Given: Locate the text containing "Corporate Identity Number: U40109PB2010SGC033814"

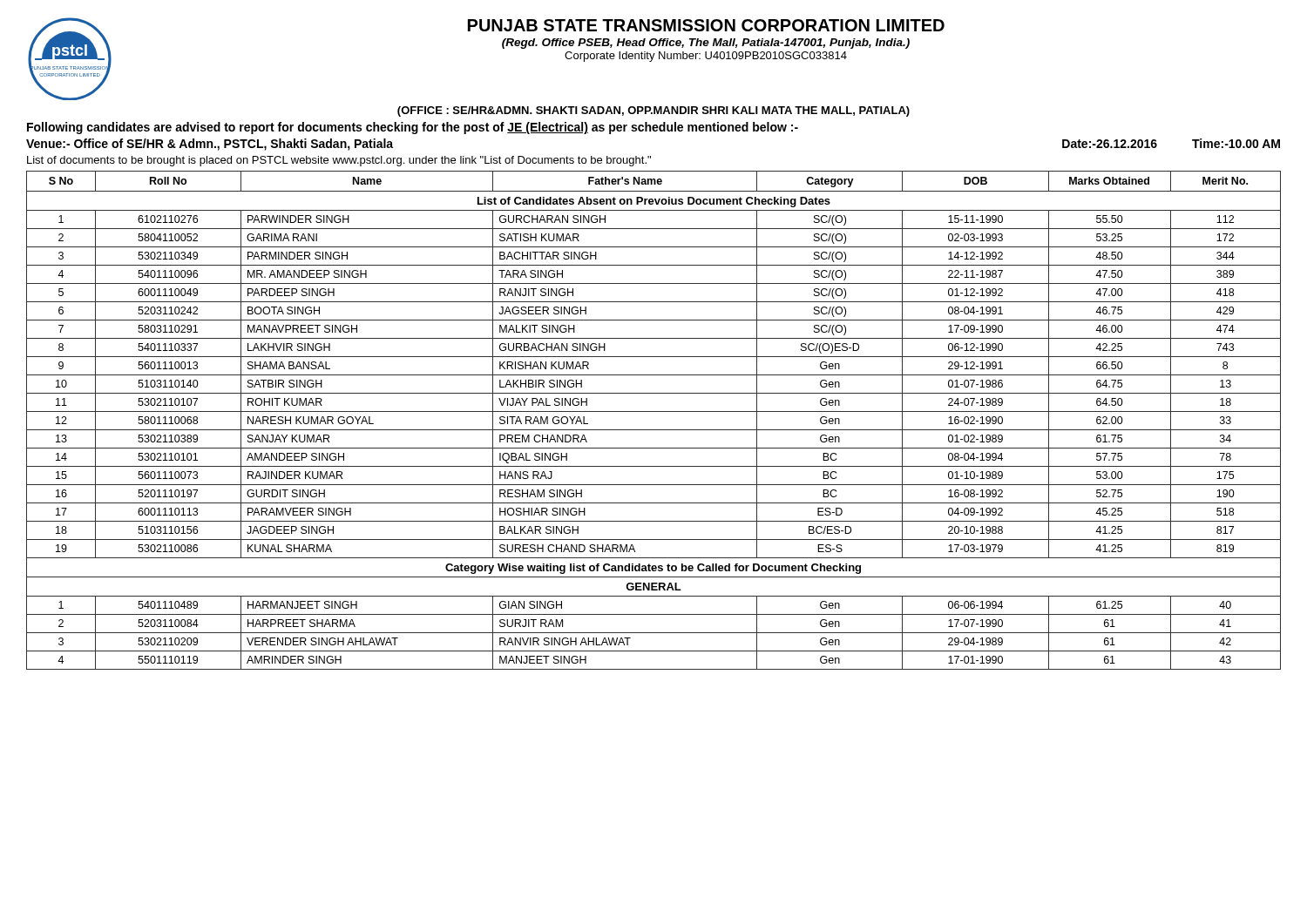Looking at the screenshot, I should tap(706, 55).
